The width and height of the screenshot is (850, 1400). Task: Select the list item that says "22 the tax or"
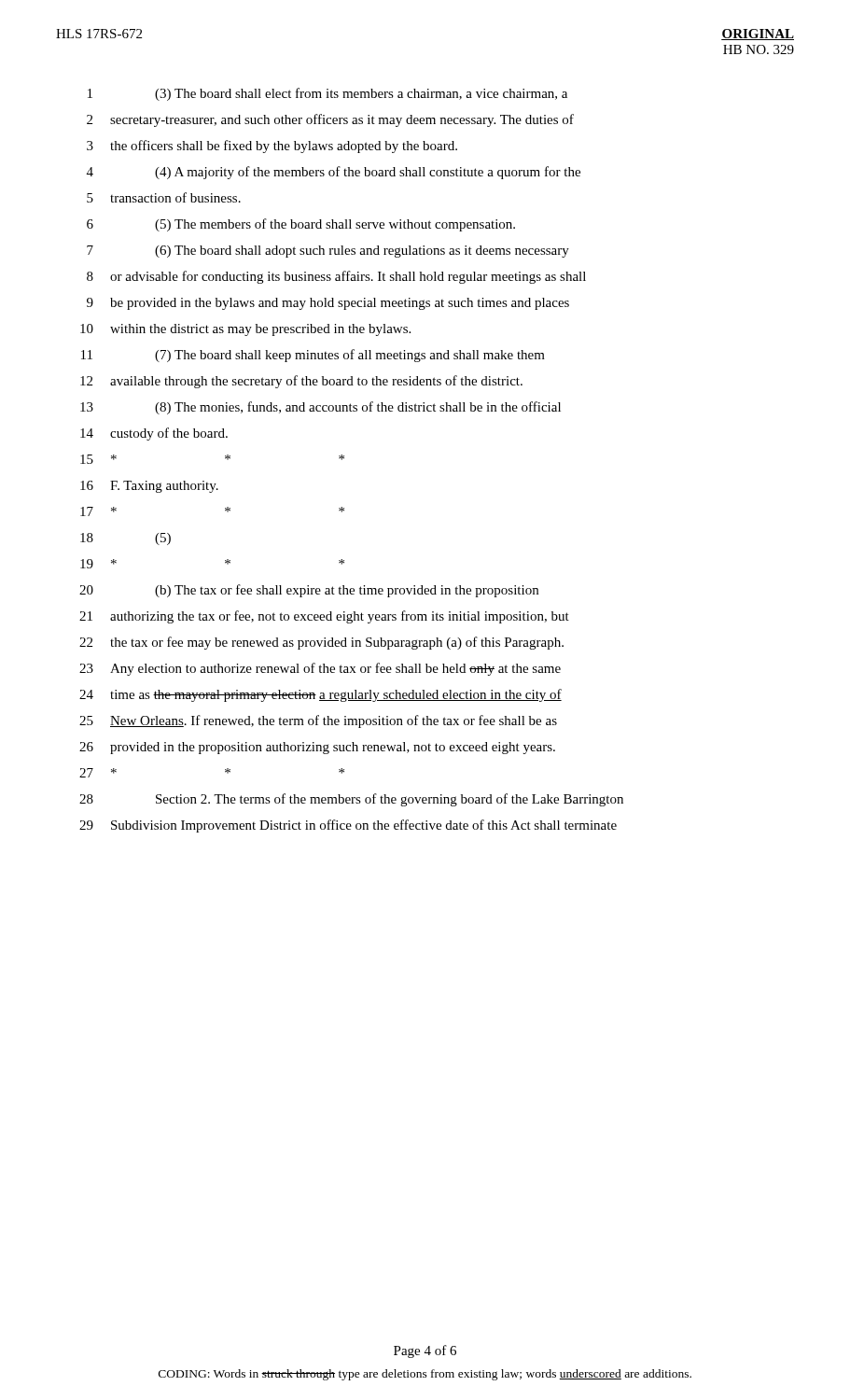(425, 643)
